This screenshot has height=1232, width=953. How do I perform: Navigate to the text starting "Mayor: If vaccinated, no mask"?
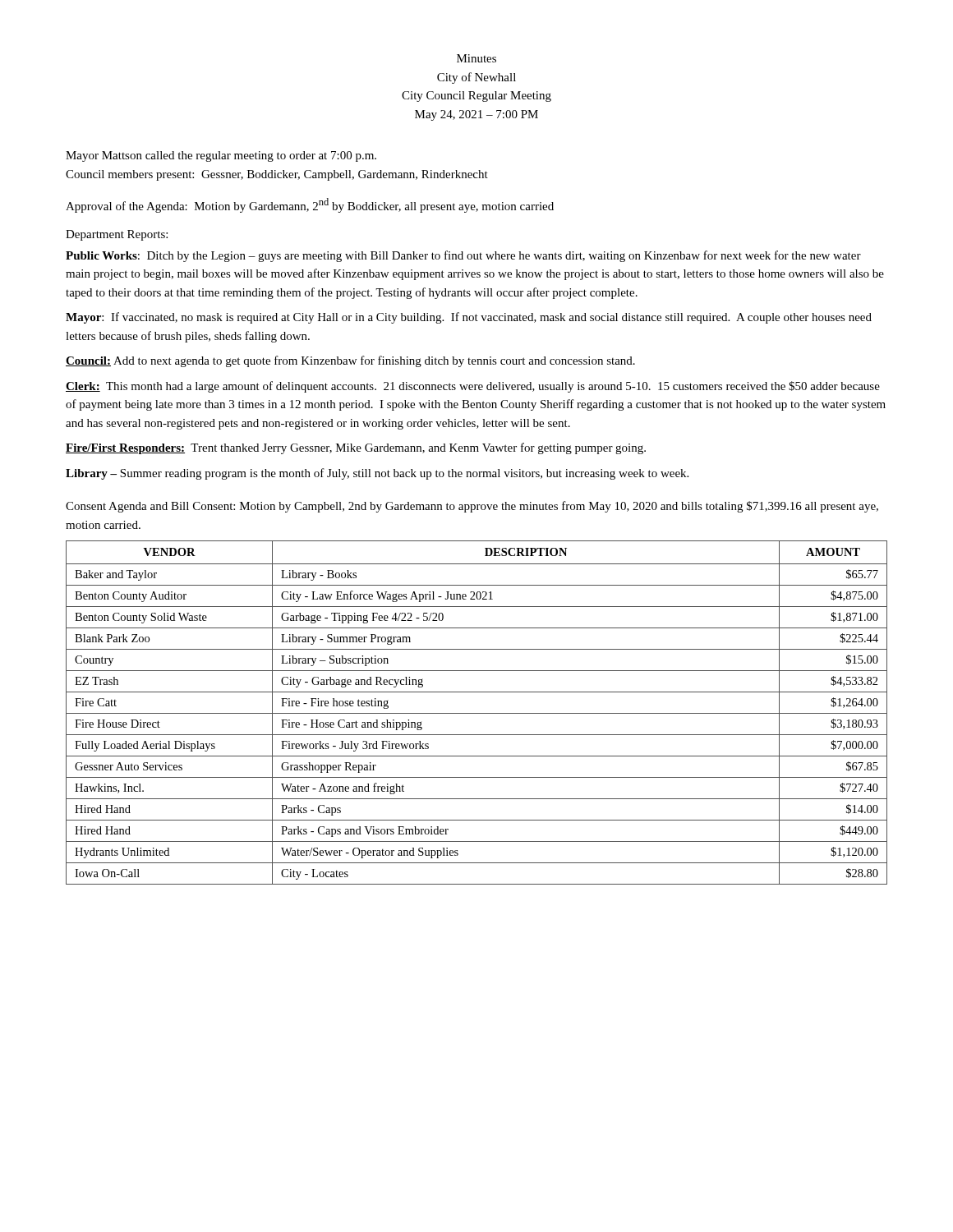point(469,326)
